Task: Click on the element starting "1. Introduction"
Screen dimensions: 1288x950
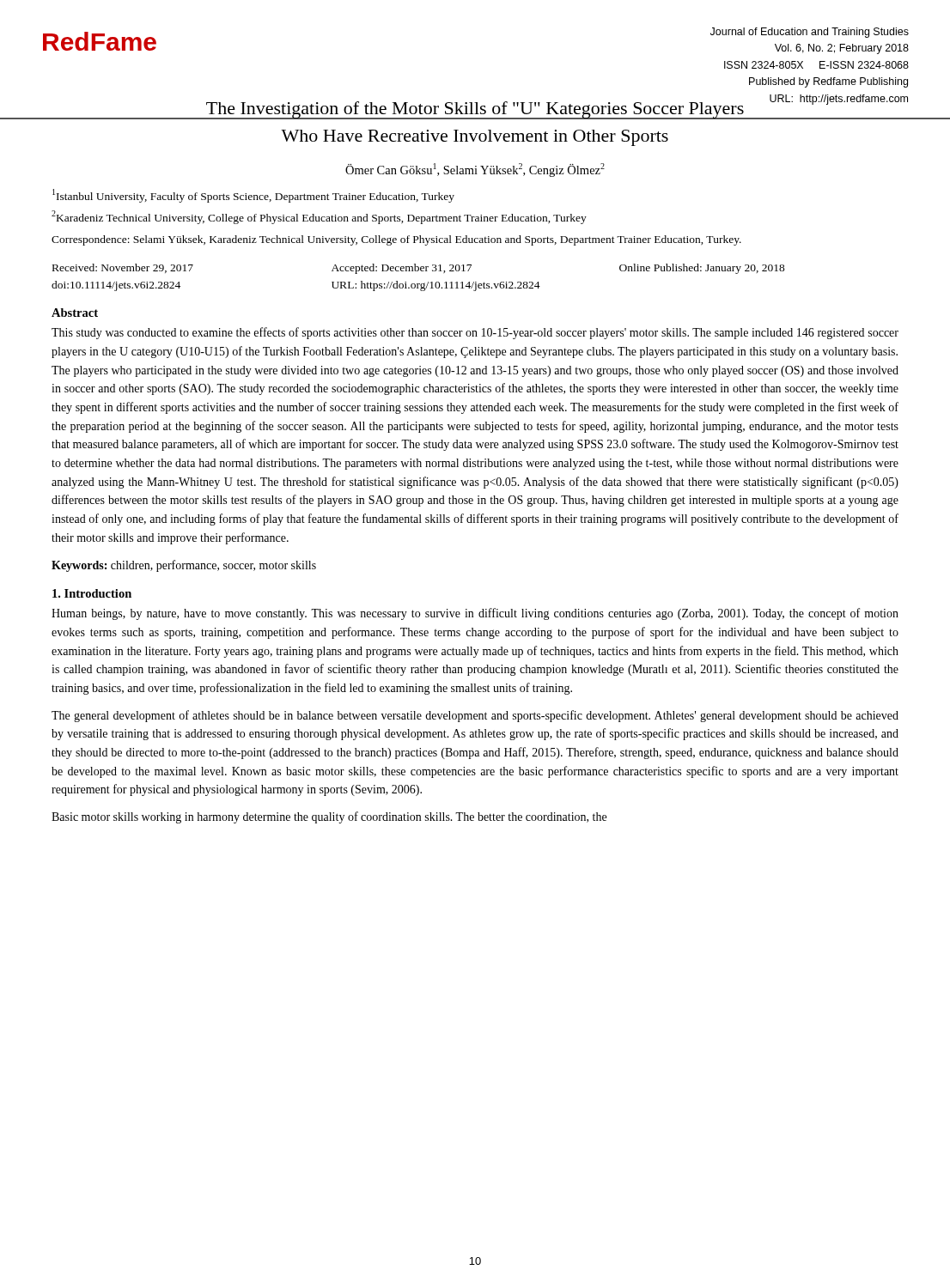Action: click(x=92, y=594)
